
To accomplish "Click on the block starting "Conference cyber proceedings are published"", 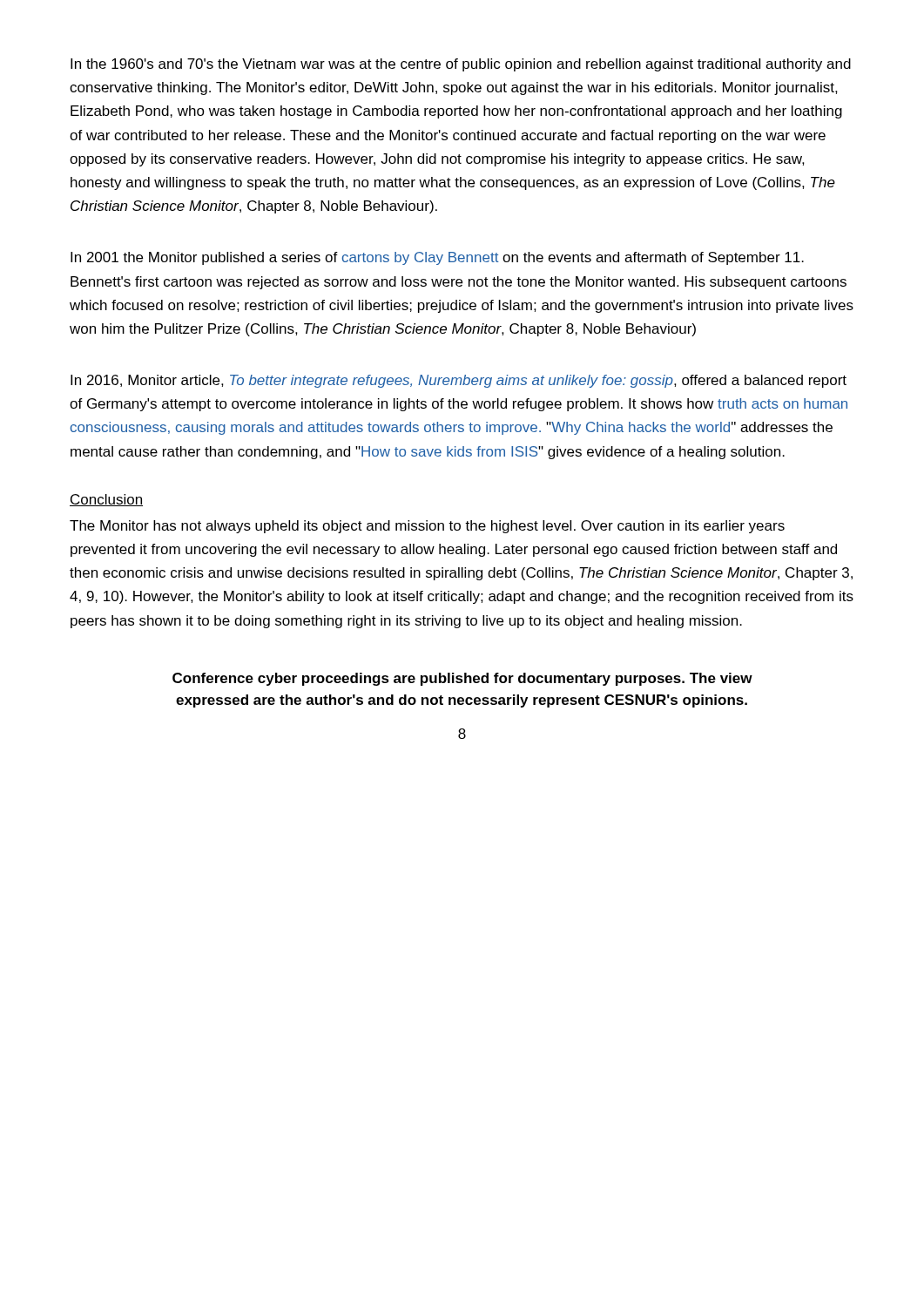I will 462,689.
